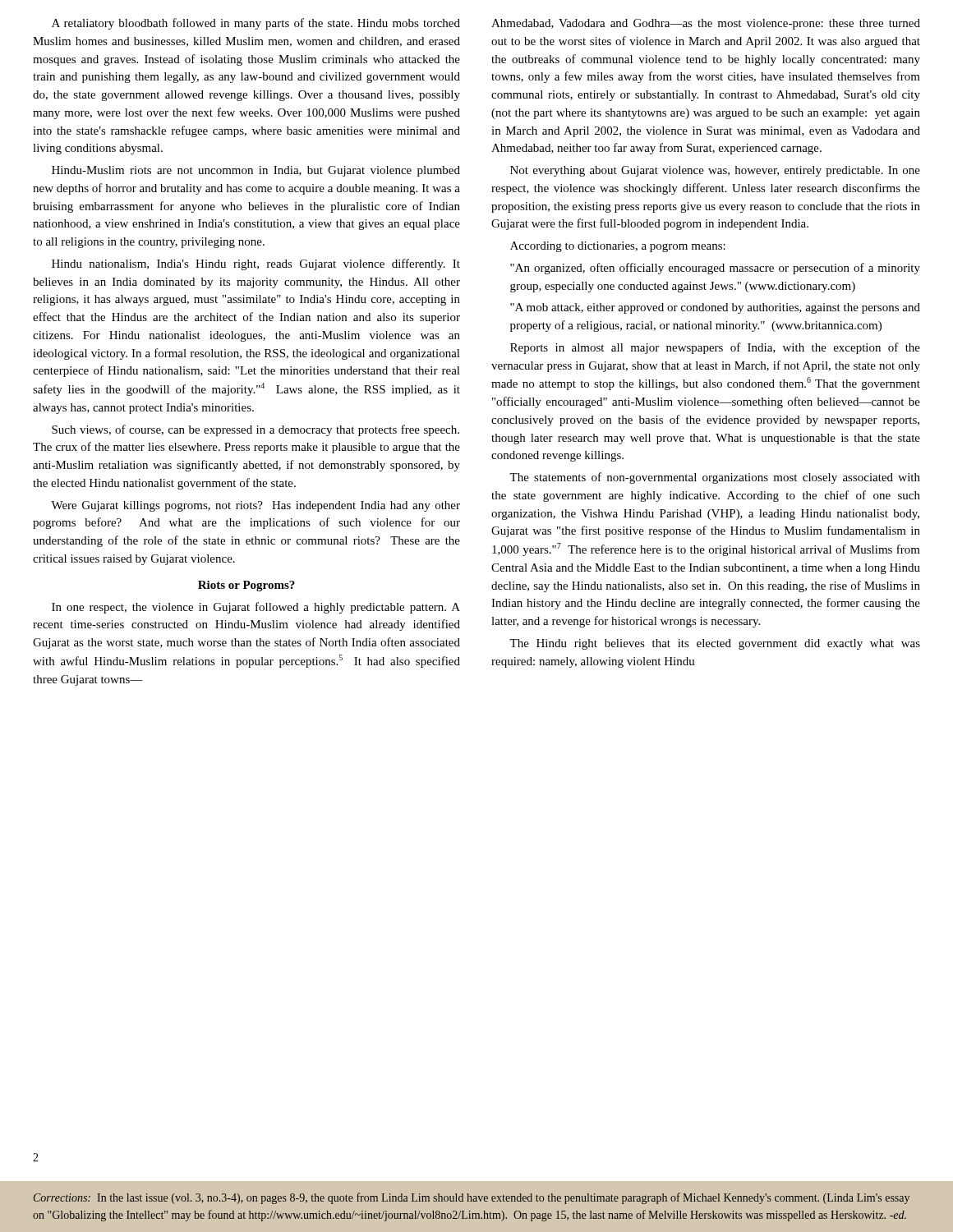This screenshot has height=1232, width=953.
Task: Point to the block beginning "In one respect, the violence"
Action: point(246,643)
